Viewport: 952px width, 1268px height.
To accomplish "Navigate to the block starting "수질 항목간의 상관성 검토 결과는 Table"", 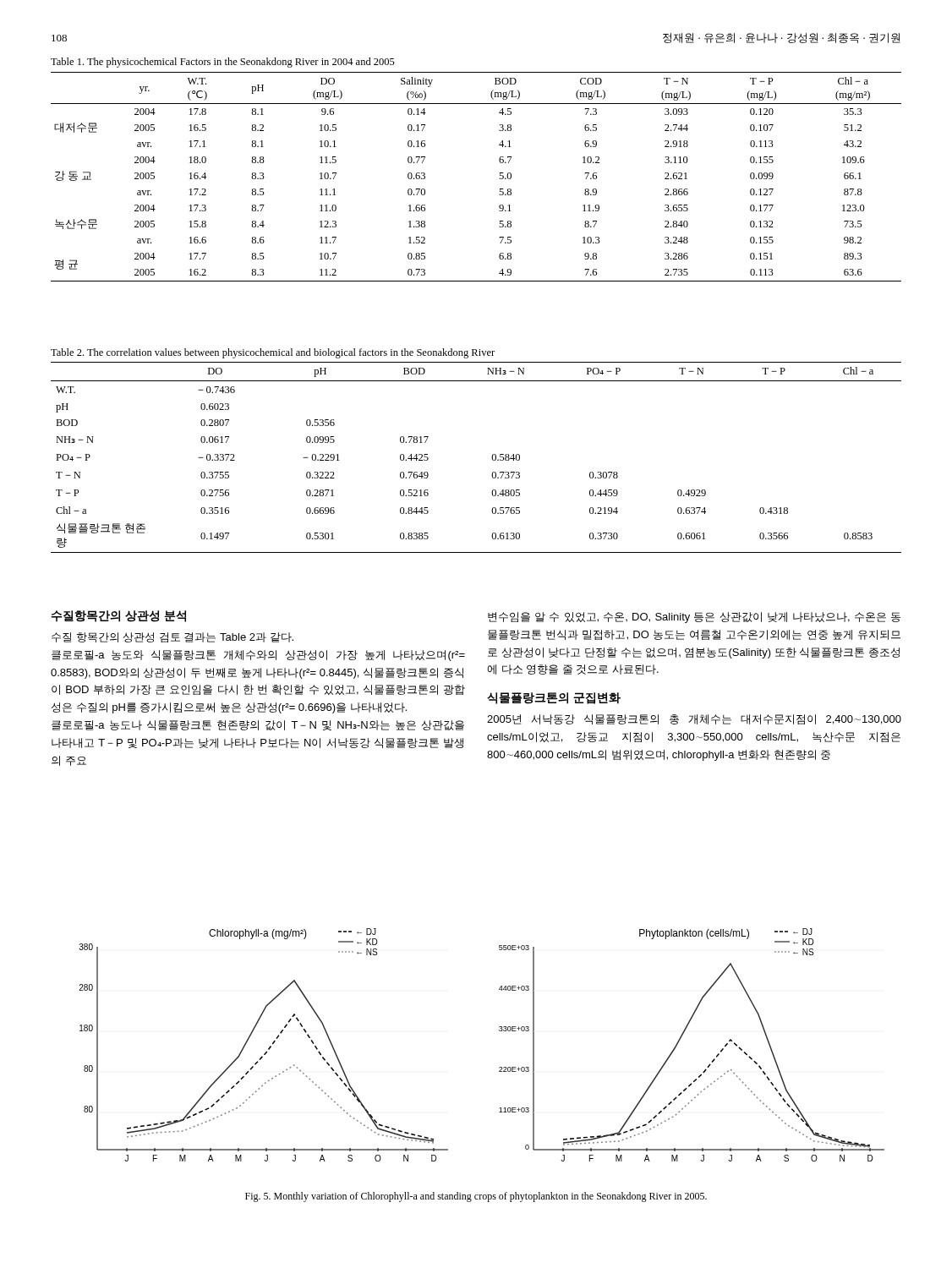I will pyautogui.click(x=258, y=698).
